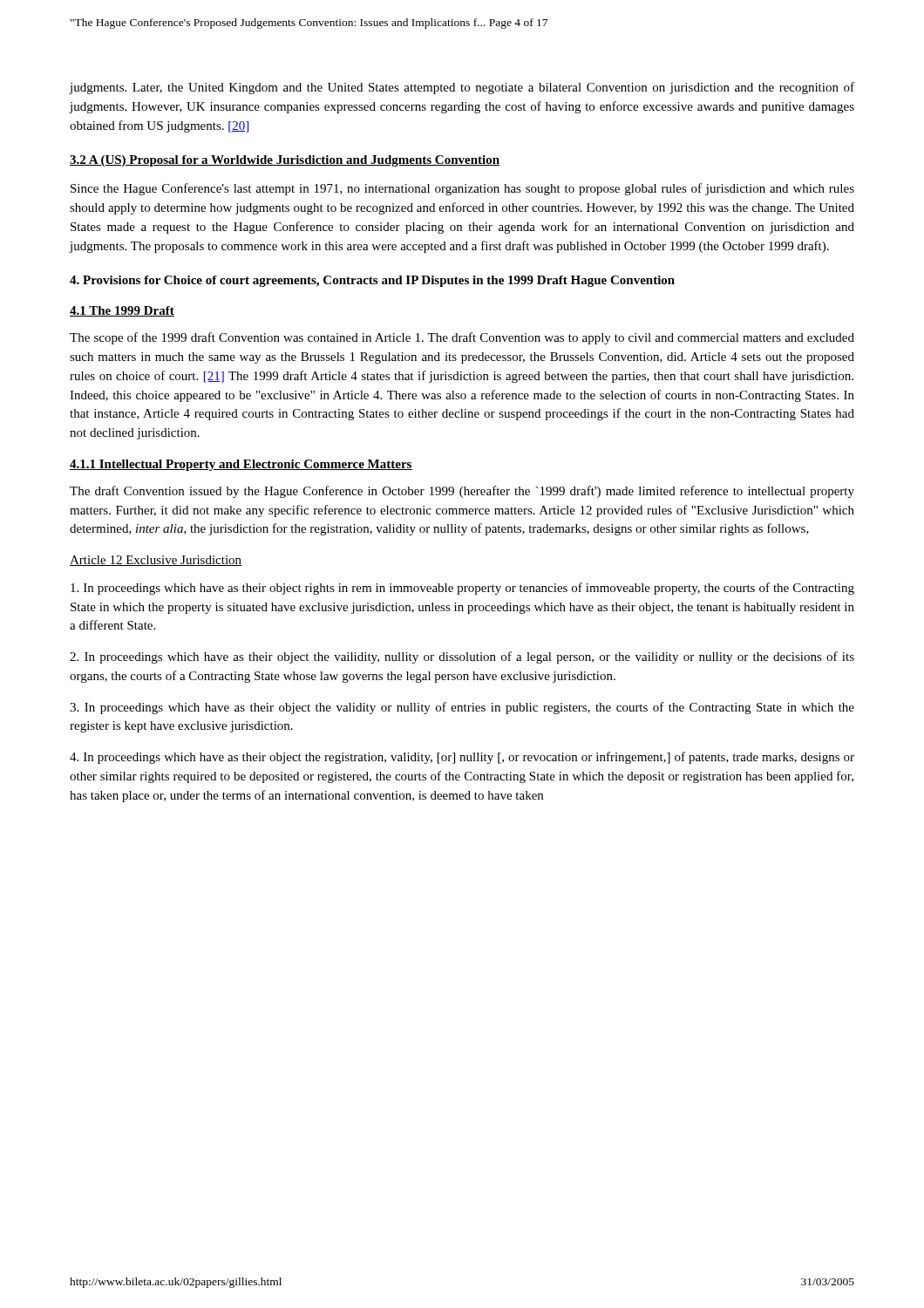This screenshot has width=924, height=1308.
Task: Click on the text block that reads "Since the Hague Conference's"
Action: 462,218
